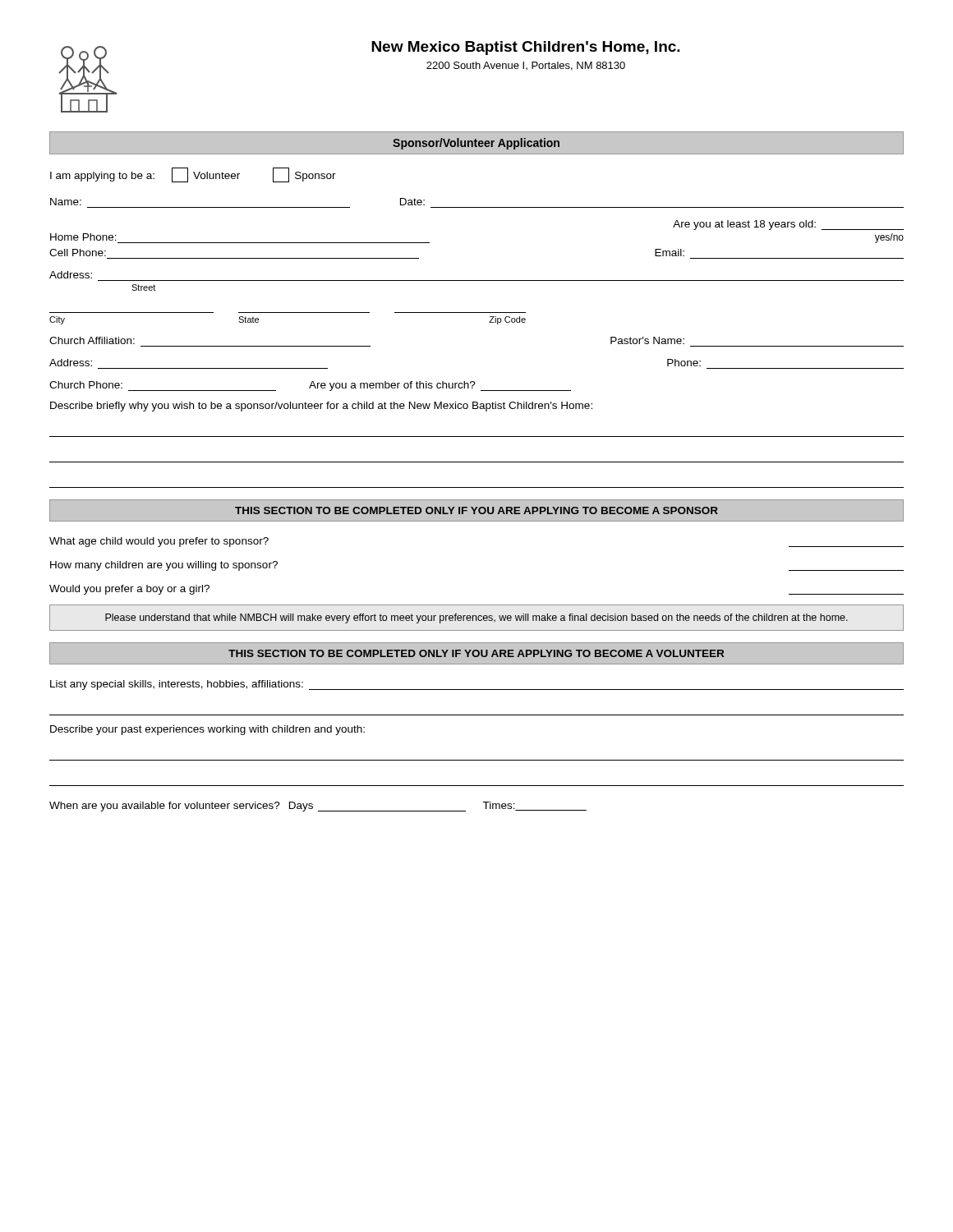The image size is (953, 1232).
Task: Select the region starting "List any special"
Action: pos(476,683)
